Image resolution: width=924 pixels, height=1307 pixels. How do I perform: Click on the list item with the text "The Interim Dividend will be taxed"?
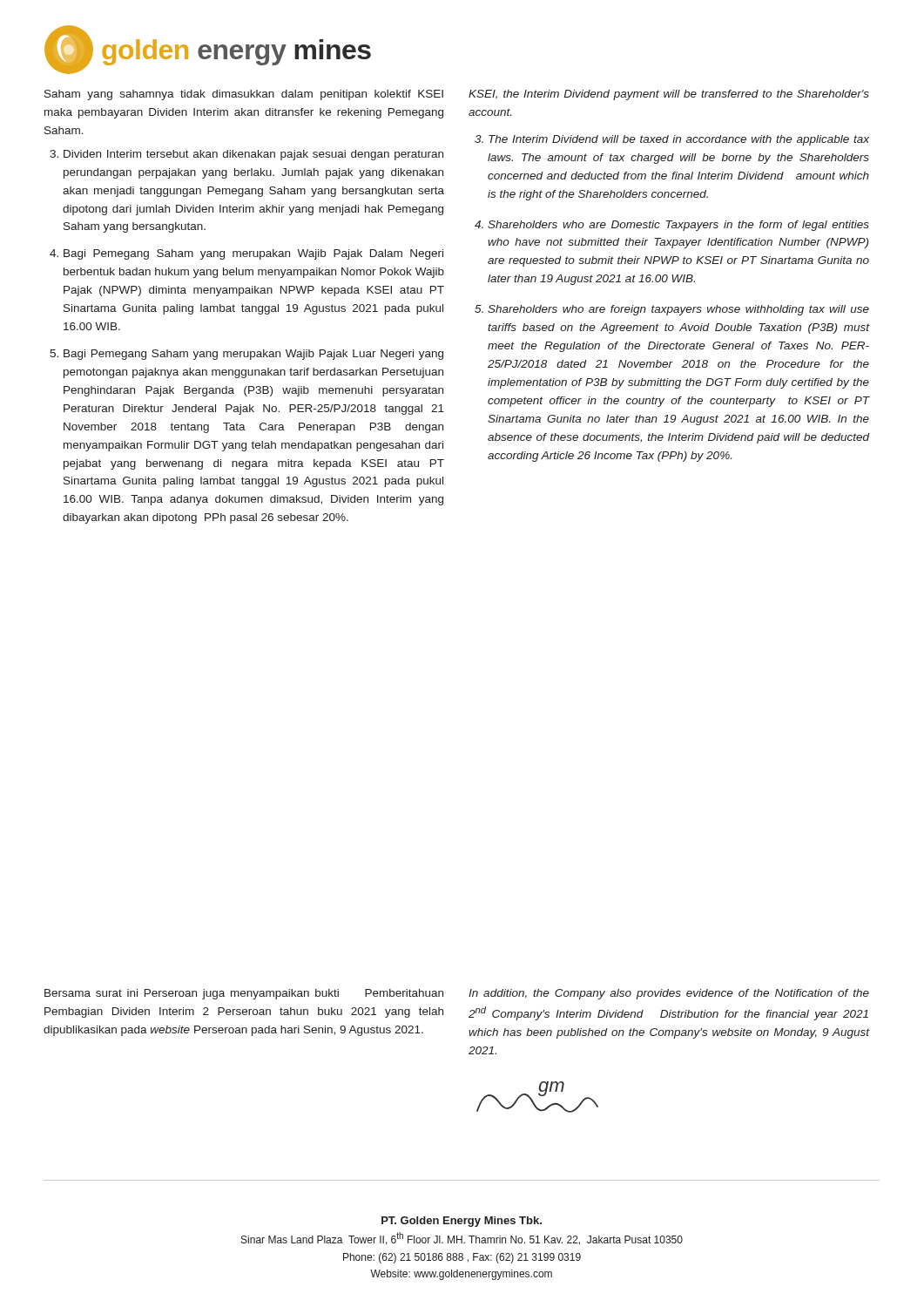point(678,166)
